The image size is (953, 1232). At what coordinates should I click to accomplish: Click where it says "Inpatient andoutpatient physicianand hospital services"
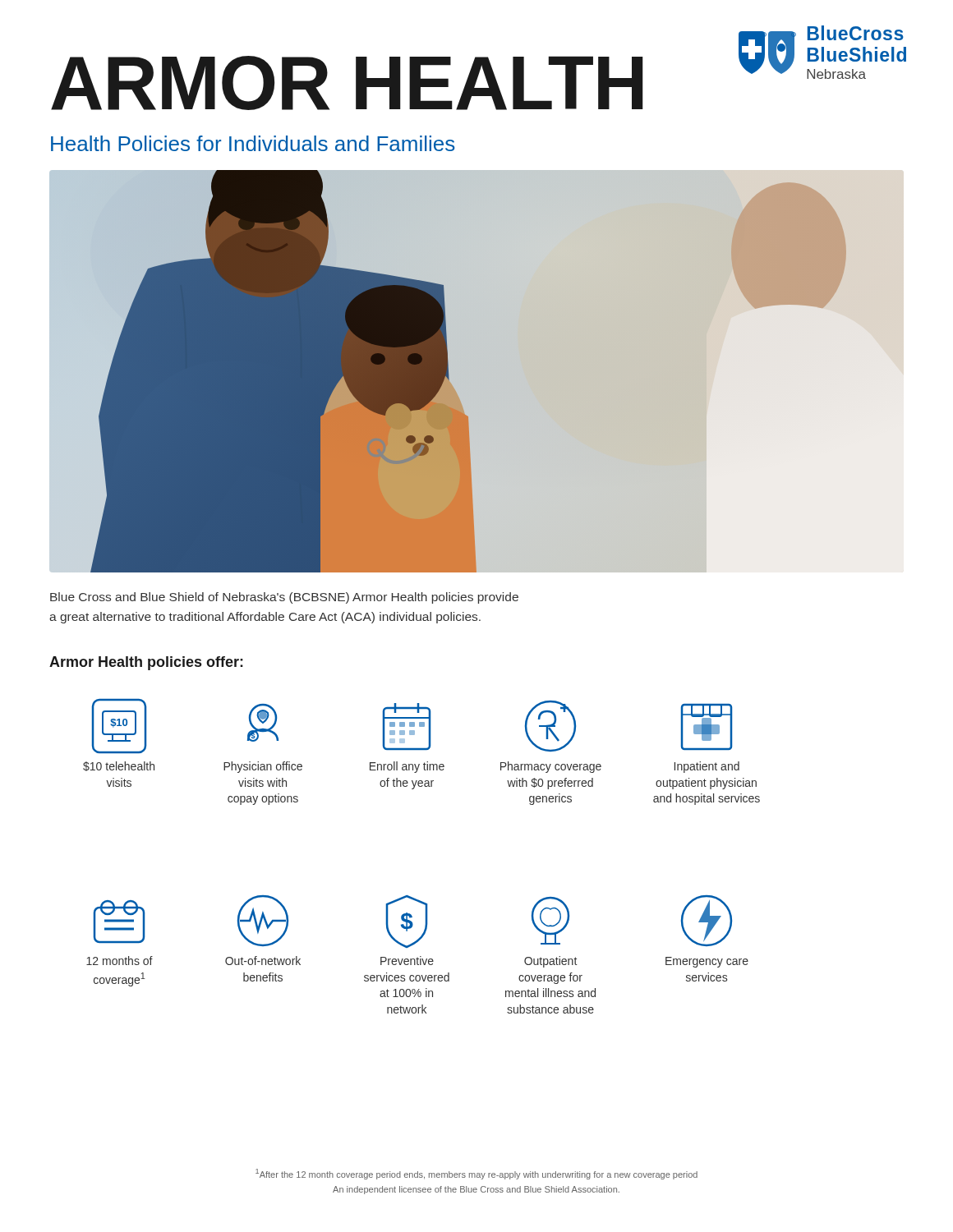tap(707, 752)
